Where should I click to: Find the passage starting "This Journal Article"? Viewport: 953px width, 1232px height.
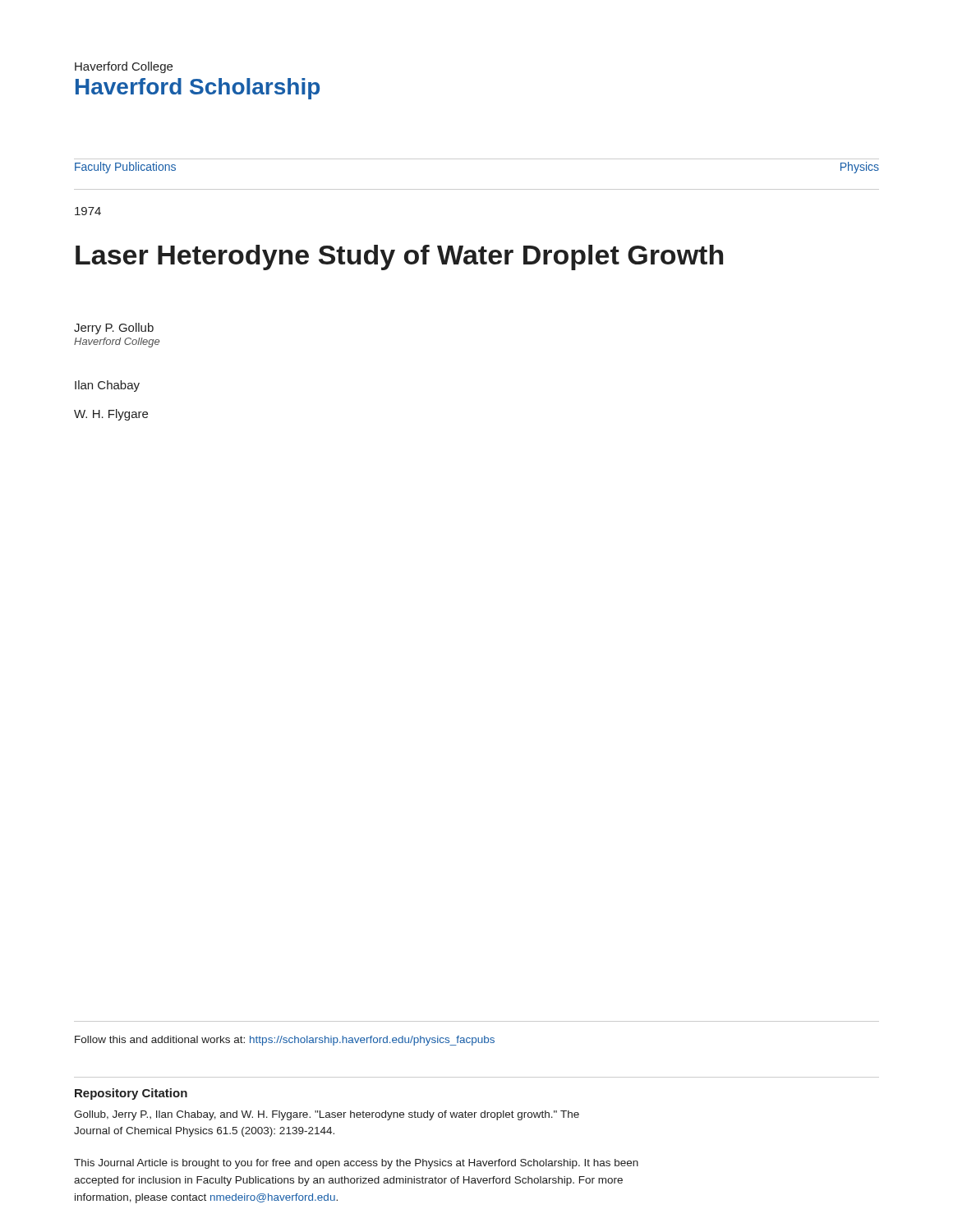click(356, 1180)
